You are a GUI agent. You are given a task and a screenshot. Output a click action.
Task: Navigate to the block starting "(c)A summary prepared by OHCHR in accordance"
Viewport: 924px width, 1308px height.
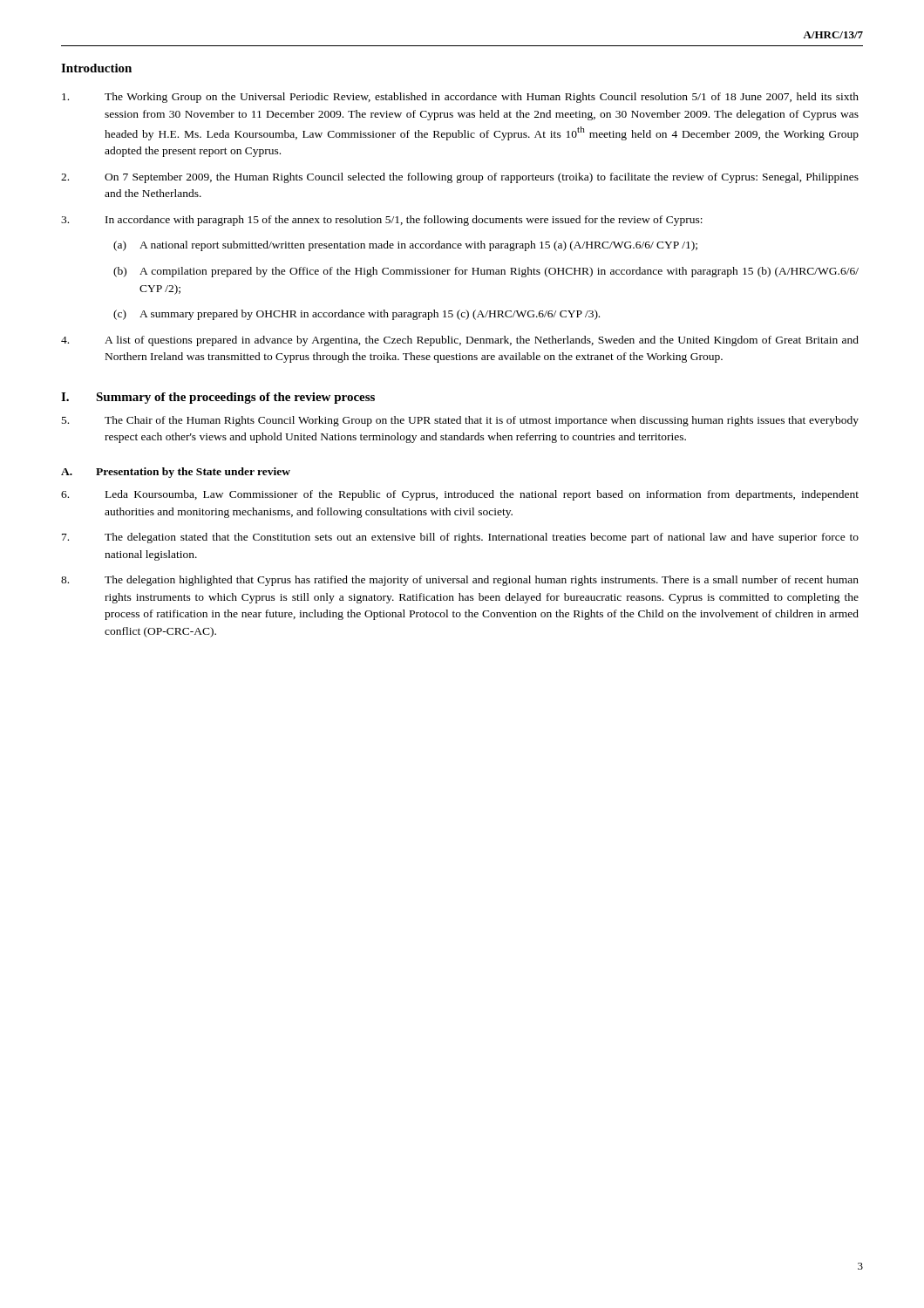[486, 314]
